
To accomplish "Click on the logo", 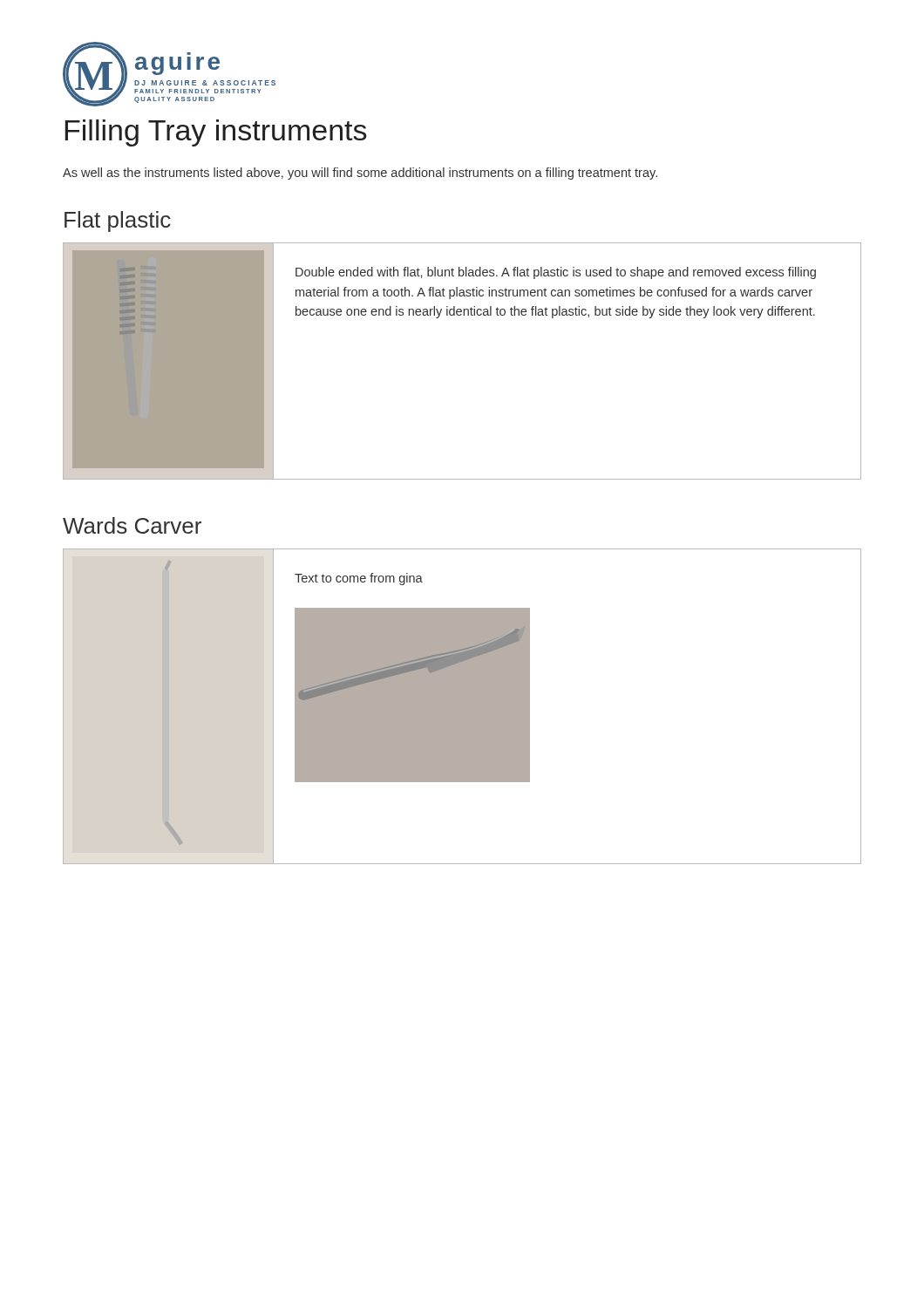I will tap(462, 74).
